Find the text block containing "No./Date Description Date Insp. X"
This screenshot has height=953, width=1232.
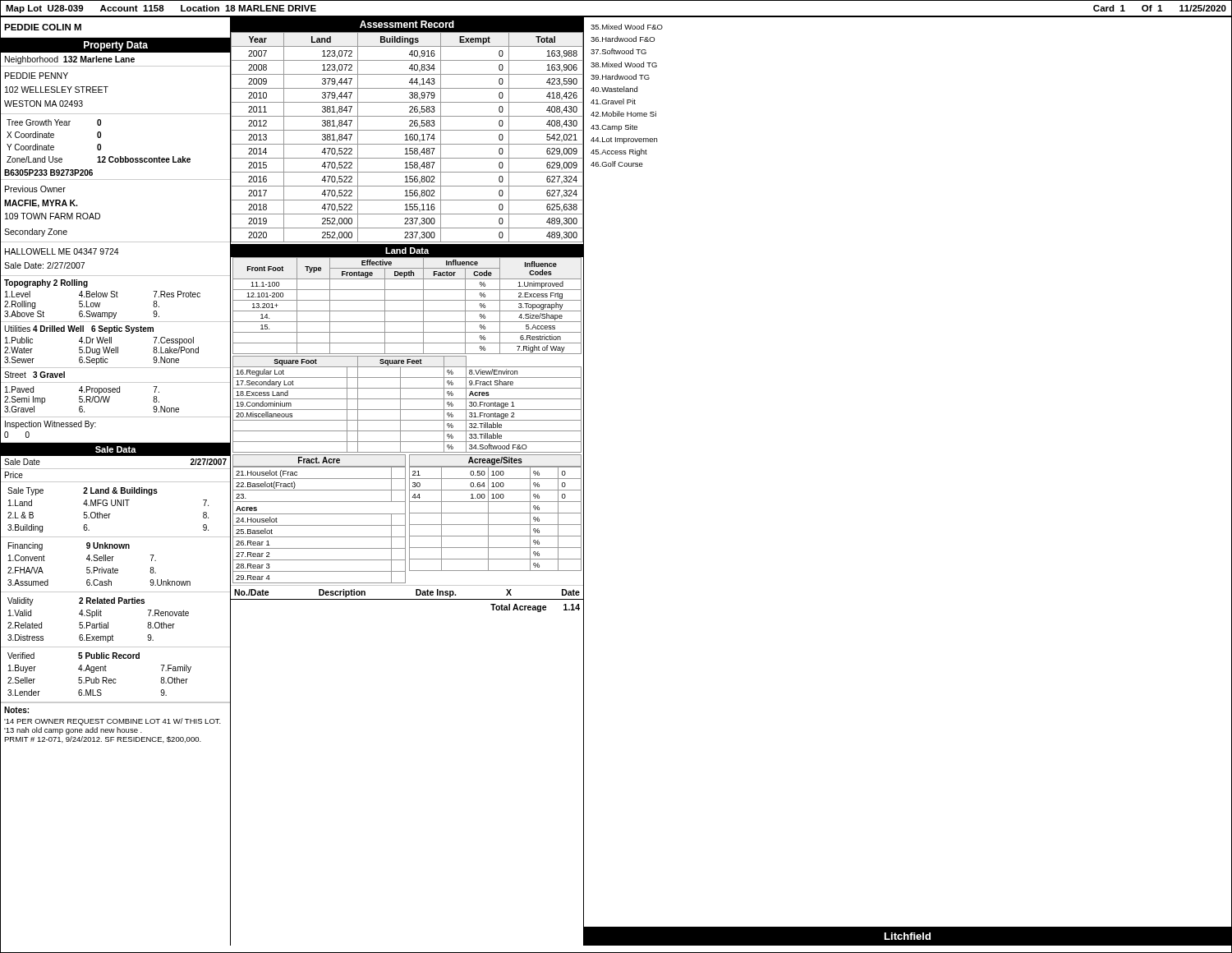coord(407,592)
